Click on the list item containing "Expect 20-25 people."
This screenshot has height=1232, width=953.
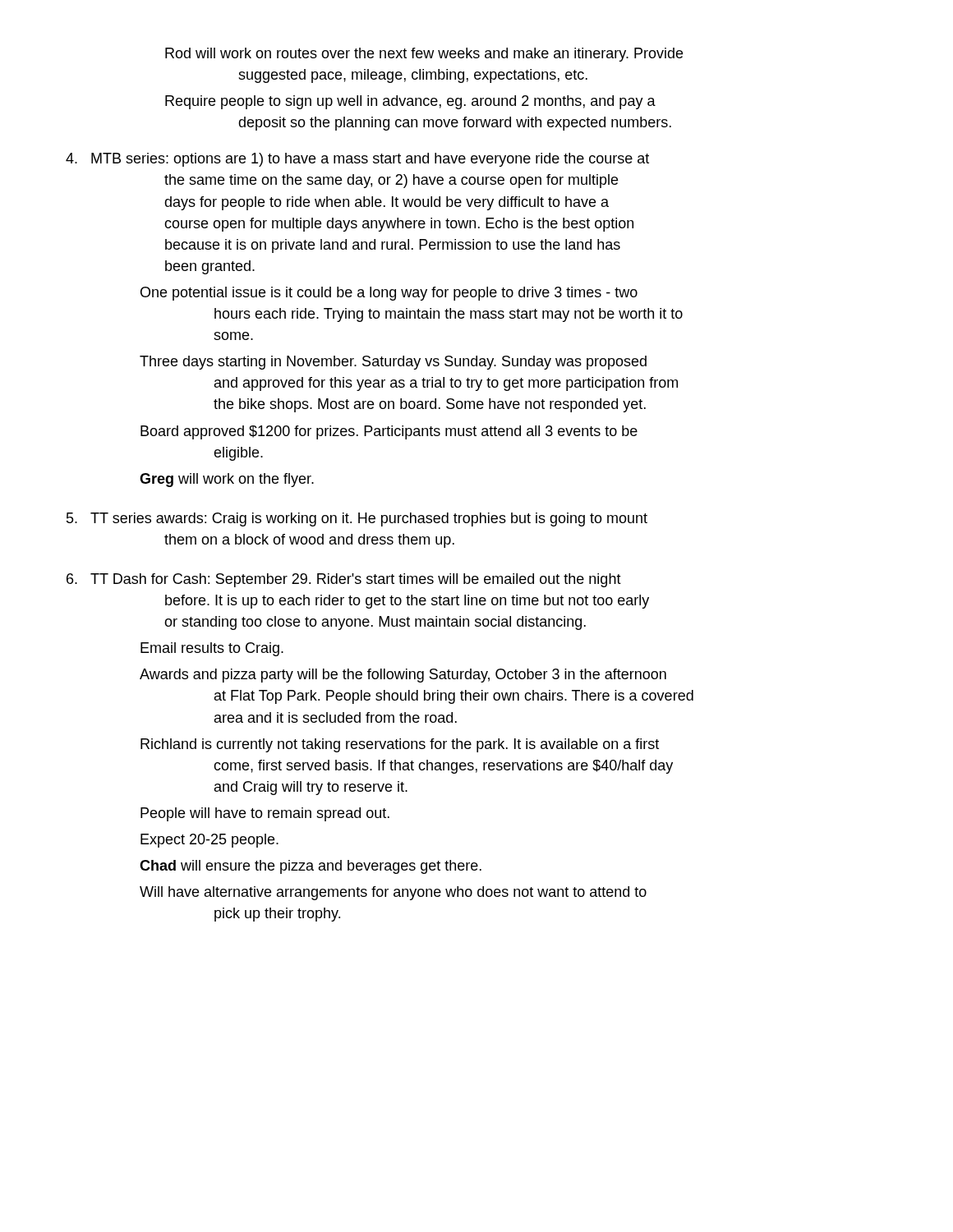209,841
